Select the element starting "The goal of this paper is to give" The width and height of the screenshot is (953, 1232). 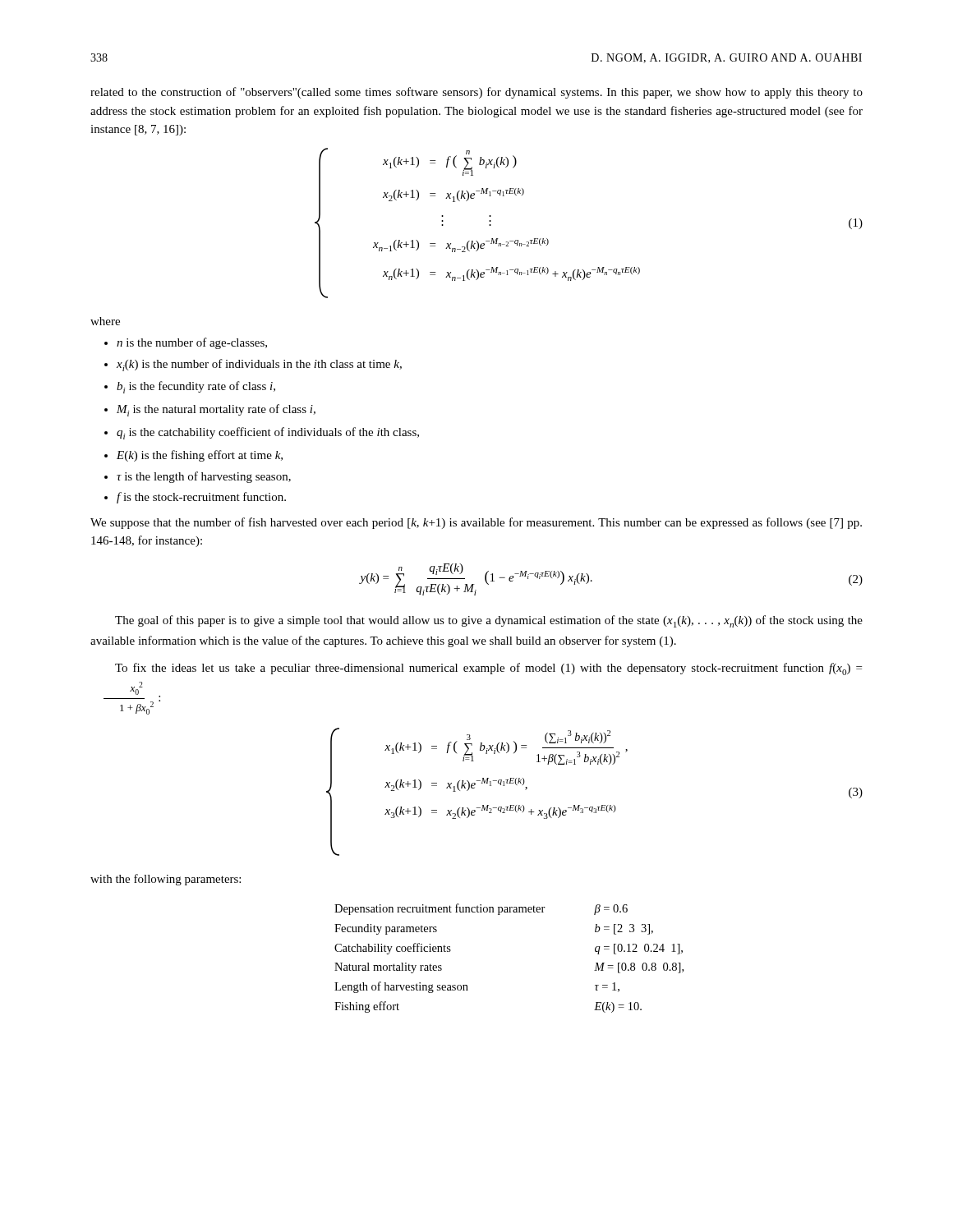click(x=476, y=665)
